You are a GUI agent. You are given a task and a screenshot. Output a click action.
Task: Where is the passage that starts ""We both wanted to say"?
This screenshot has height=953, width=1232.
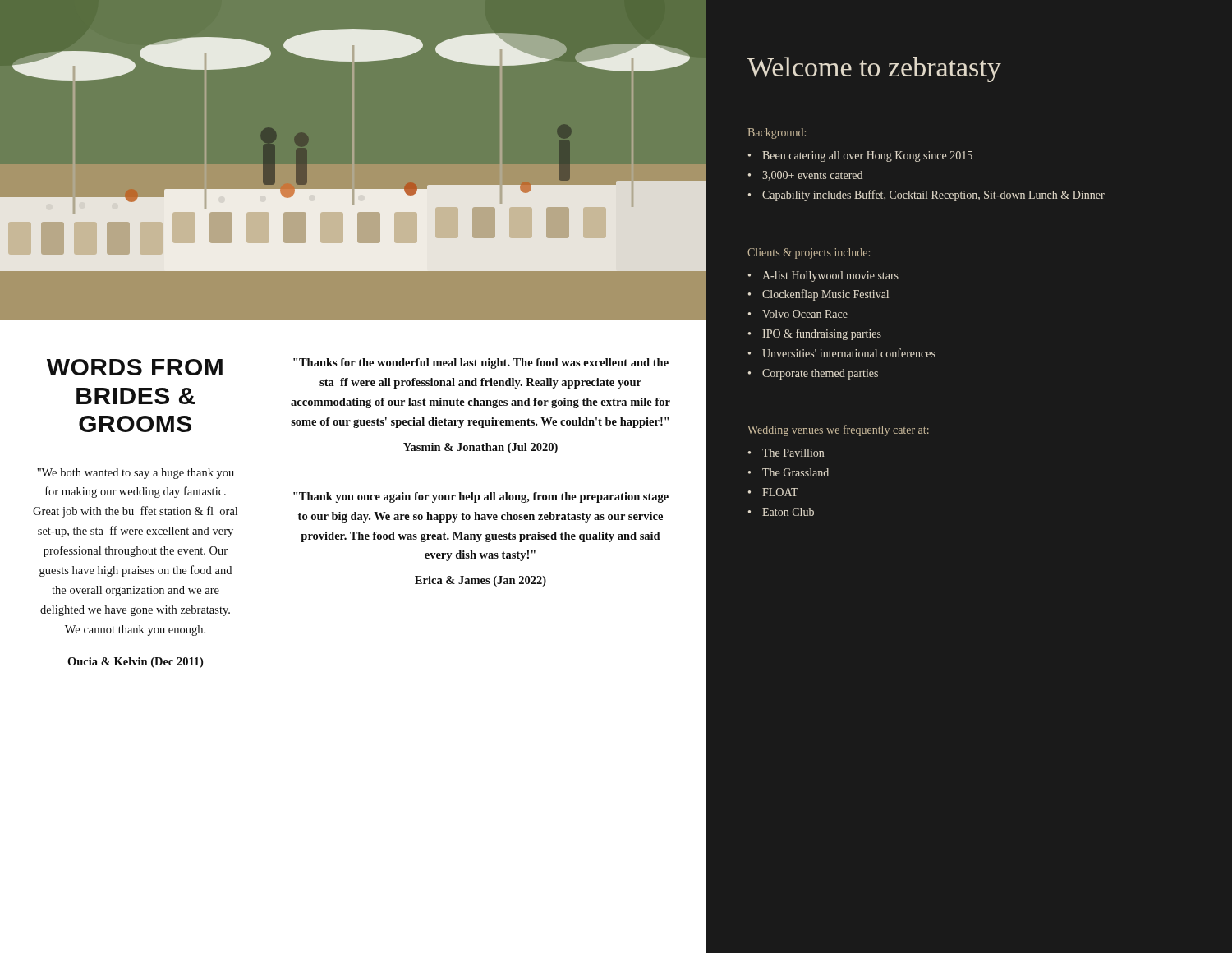point(136,551)
